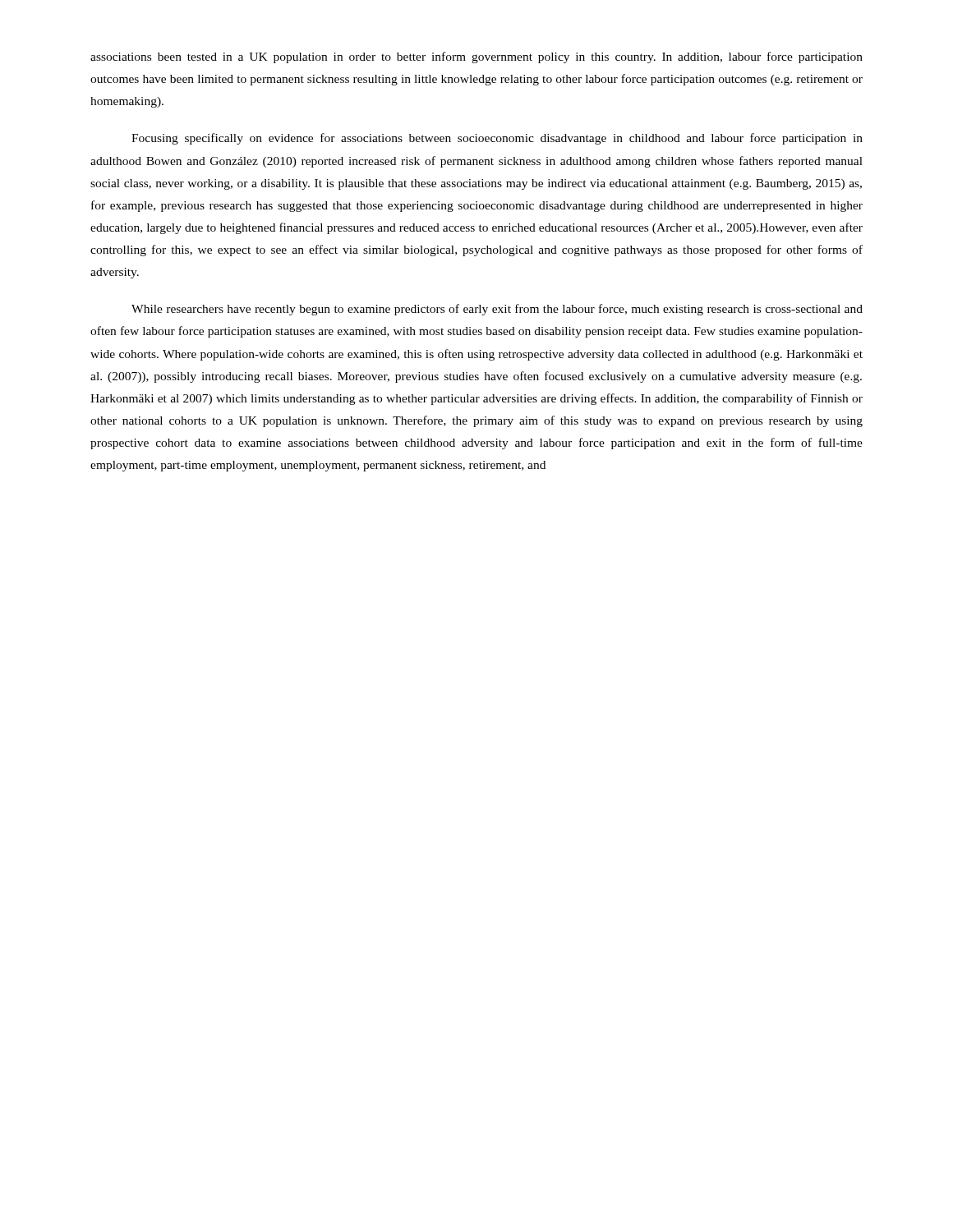Click on the block starting "associations been tested in"
Viewport: 953px width, 1232px height.
click(476, 79)
